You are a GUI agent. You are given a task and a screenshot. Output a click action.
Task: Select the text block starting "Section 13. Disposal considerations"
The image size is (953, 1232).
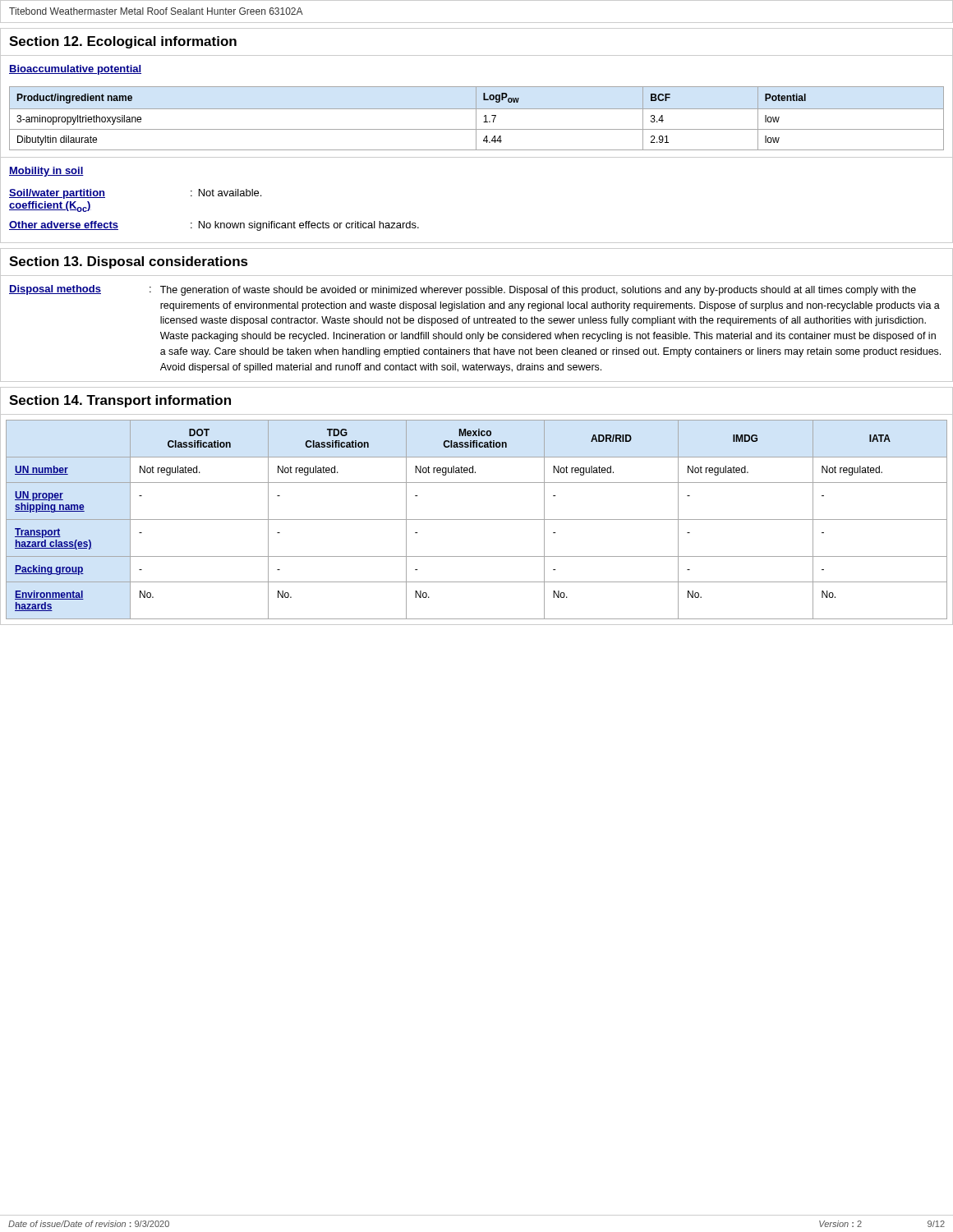tap(129, 262)
